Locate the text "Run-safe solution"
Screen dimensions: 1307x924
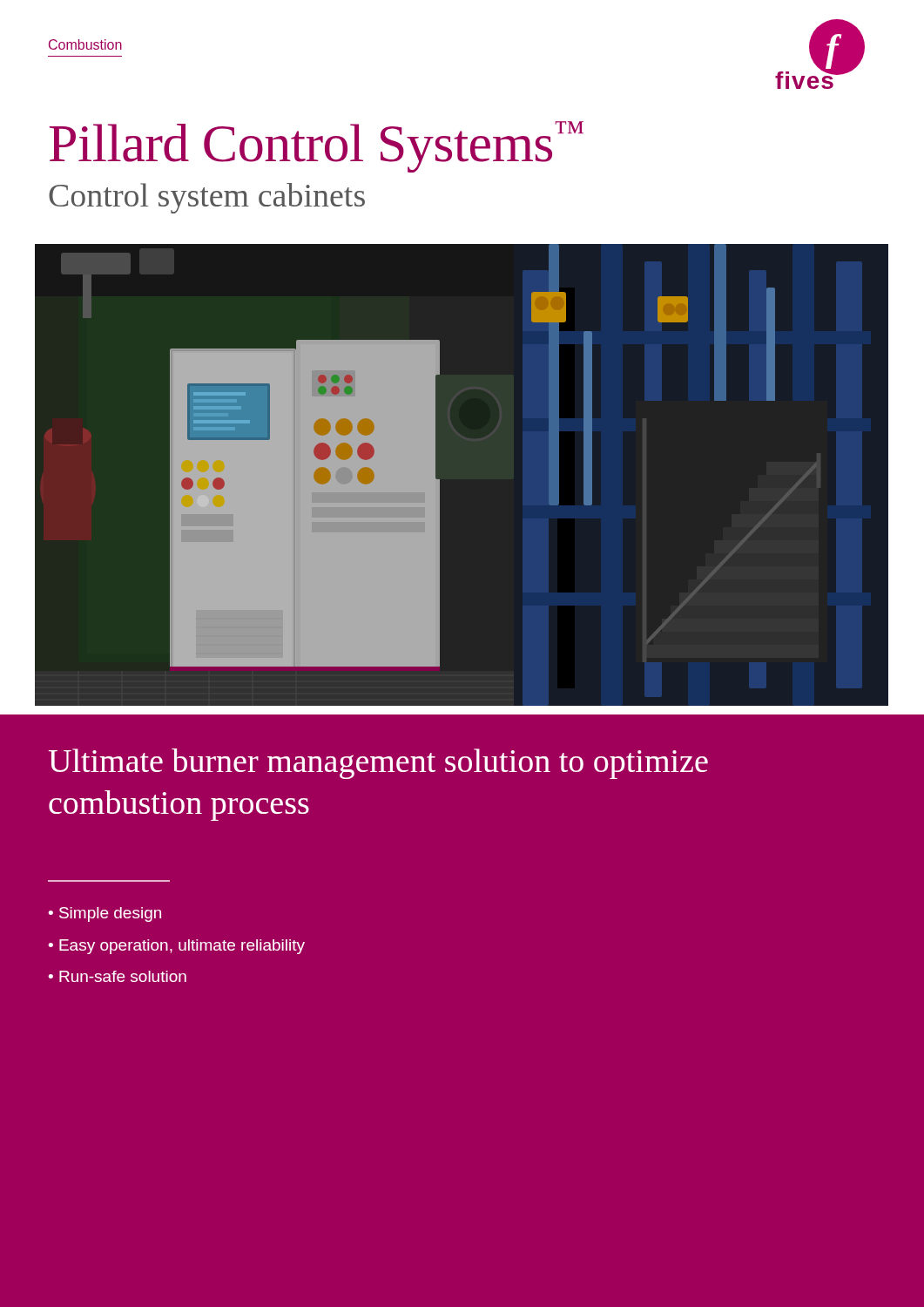(x=123, y=976)
